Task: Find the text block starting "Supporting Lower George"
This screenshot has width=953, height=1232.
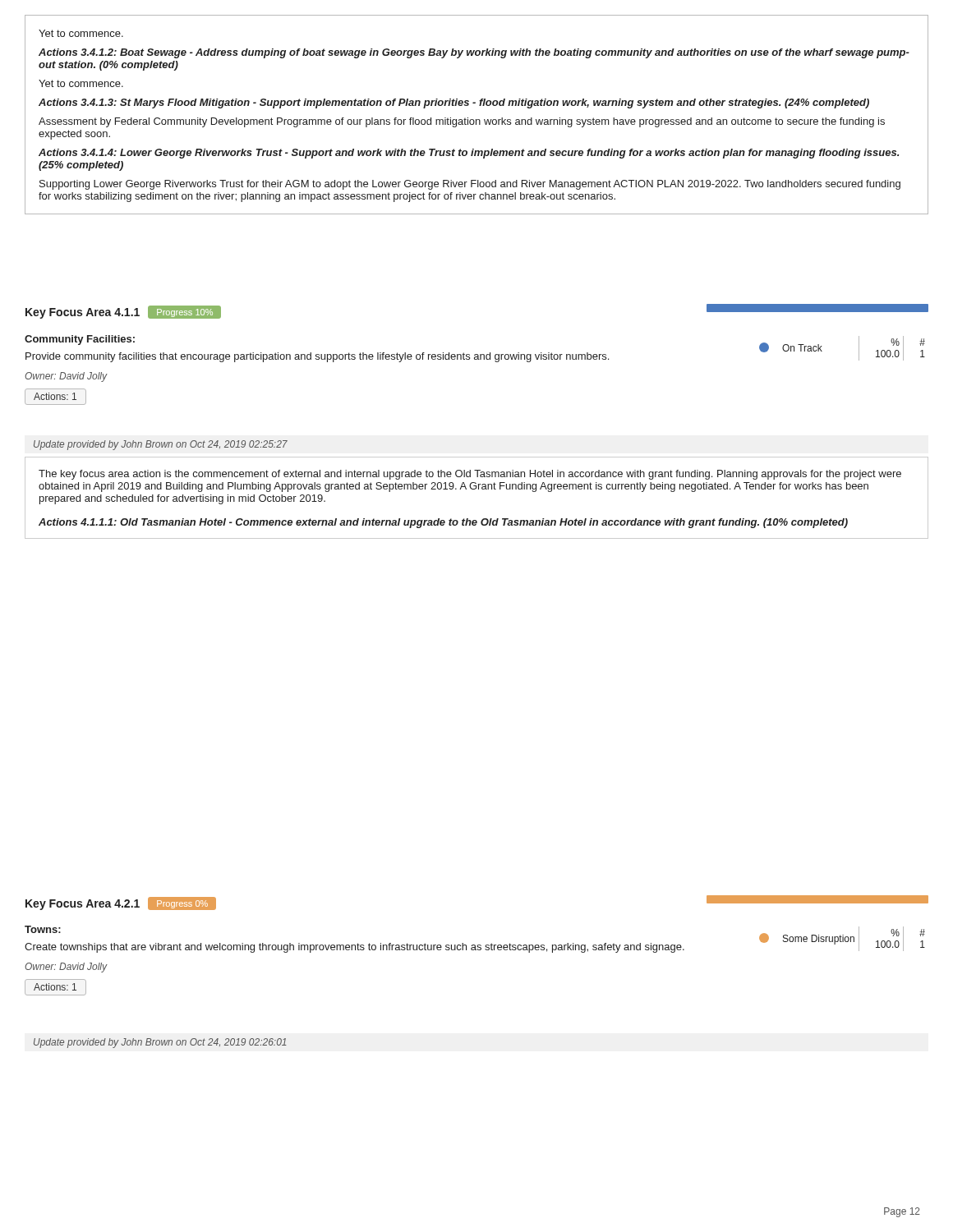Action: 470,190
